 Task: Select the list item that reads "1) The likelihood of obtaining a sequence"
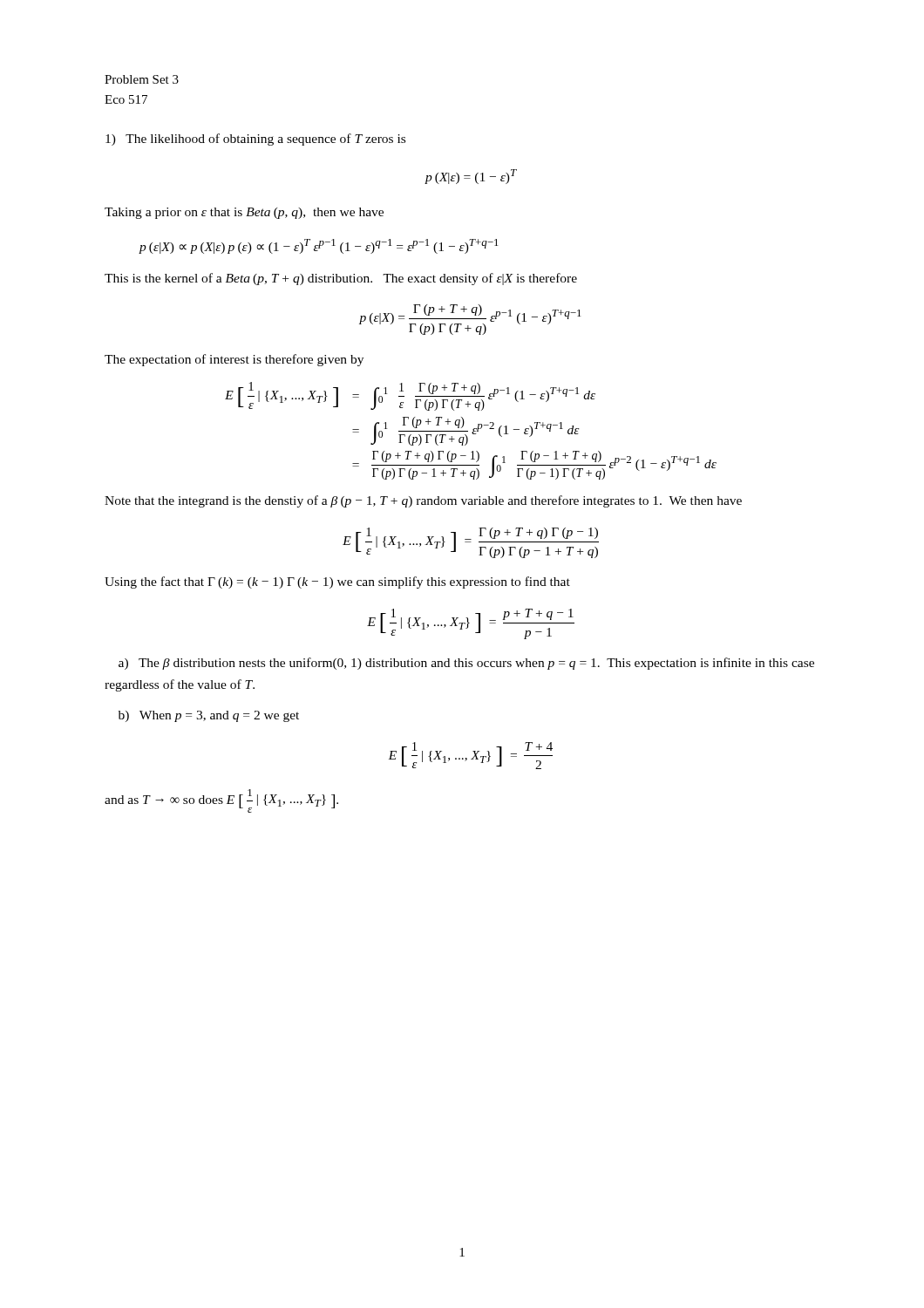coord(255,138)
